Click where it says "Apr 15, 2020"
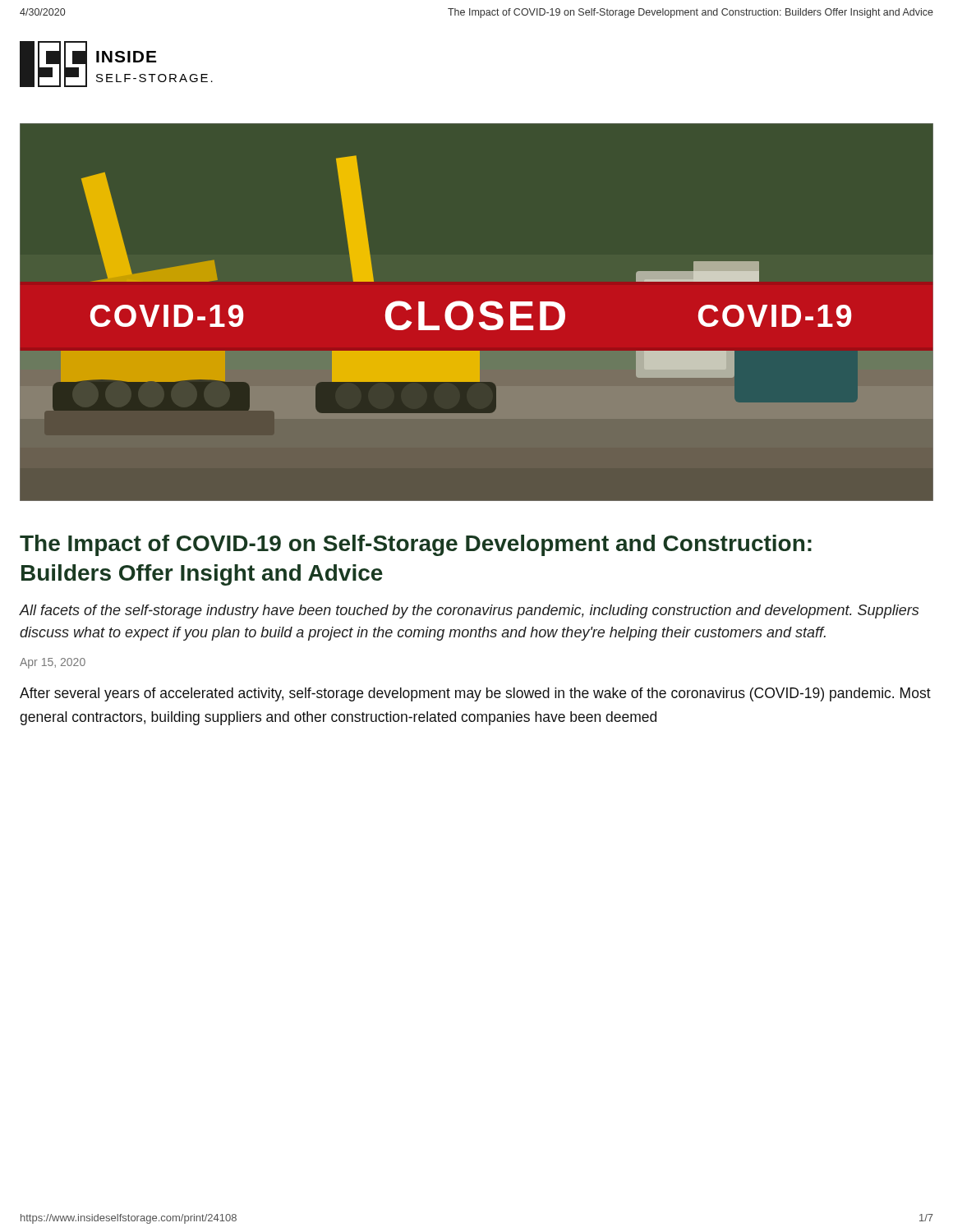This screenshot has height=1232, width=953. (53, 662)
